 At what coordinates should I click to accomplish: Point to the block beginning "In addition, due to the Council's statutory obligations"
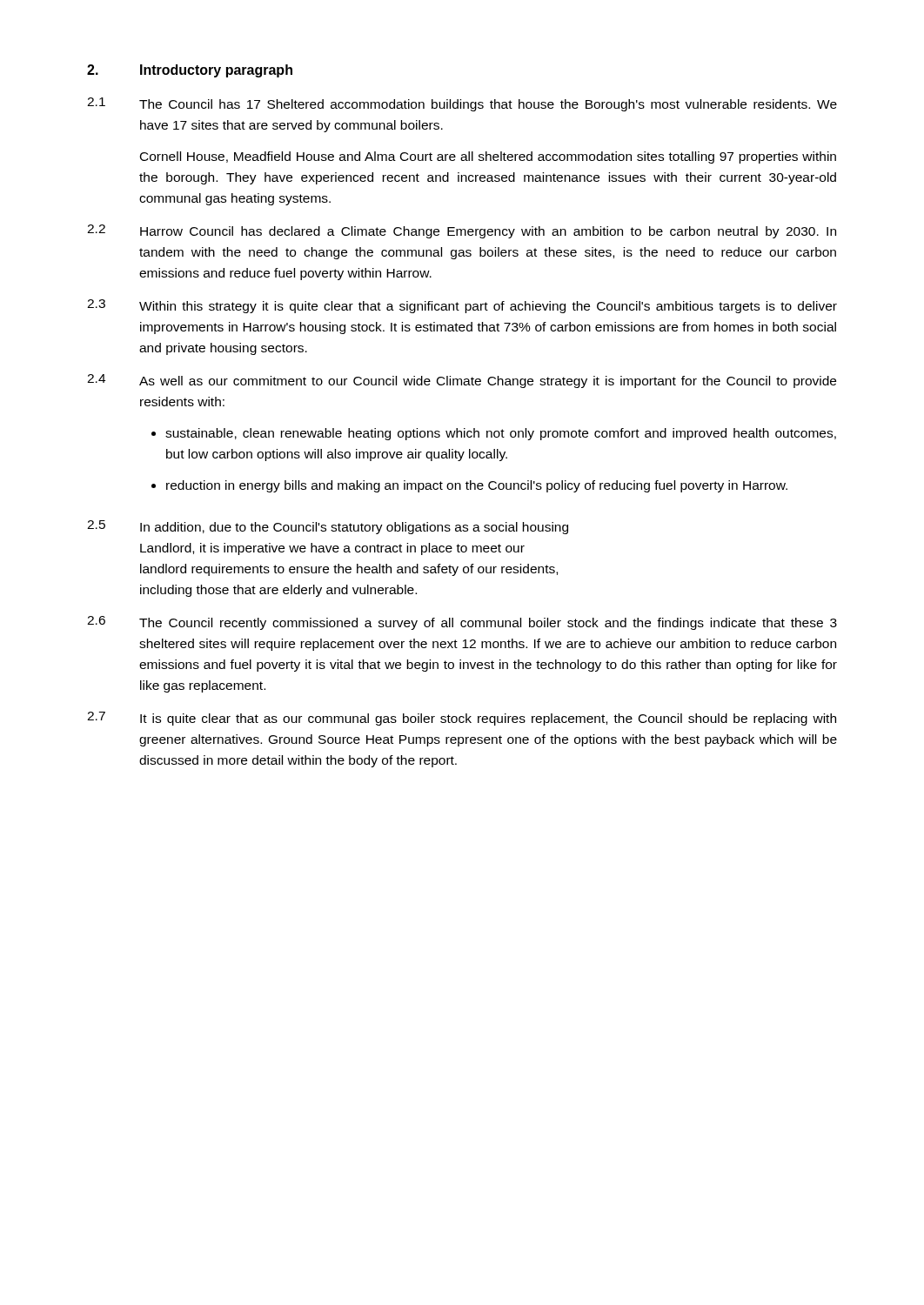(488, 559)
